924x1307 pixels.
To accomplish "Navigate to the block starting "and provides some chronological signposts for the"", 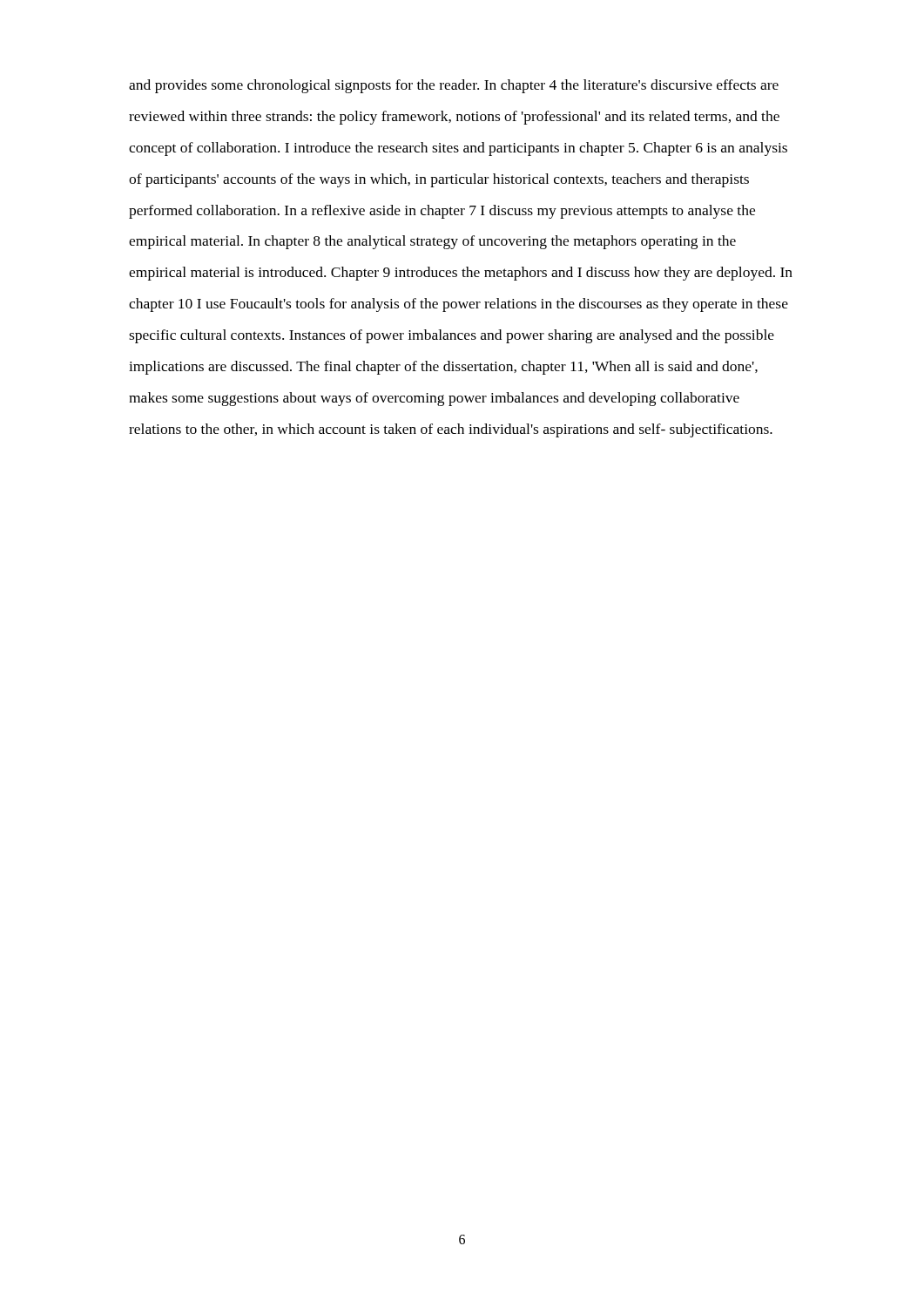I will tap(461, 256).
